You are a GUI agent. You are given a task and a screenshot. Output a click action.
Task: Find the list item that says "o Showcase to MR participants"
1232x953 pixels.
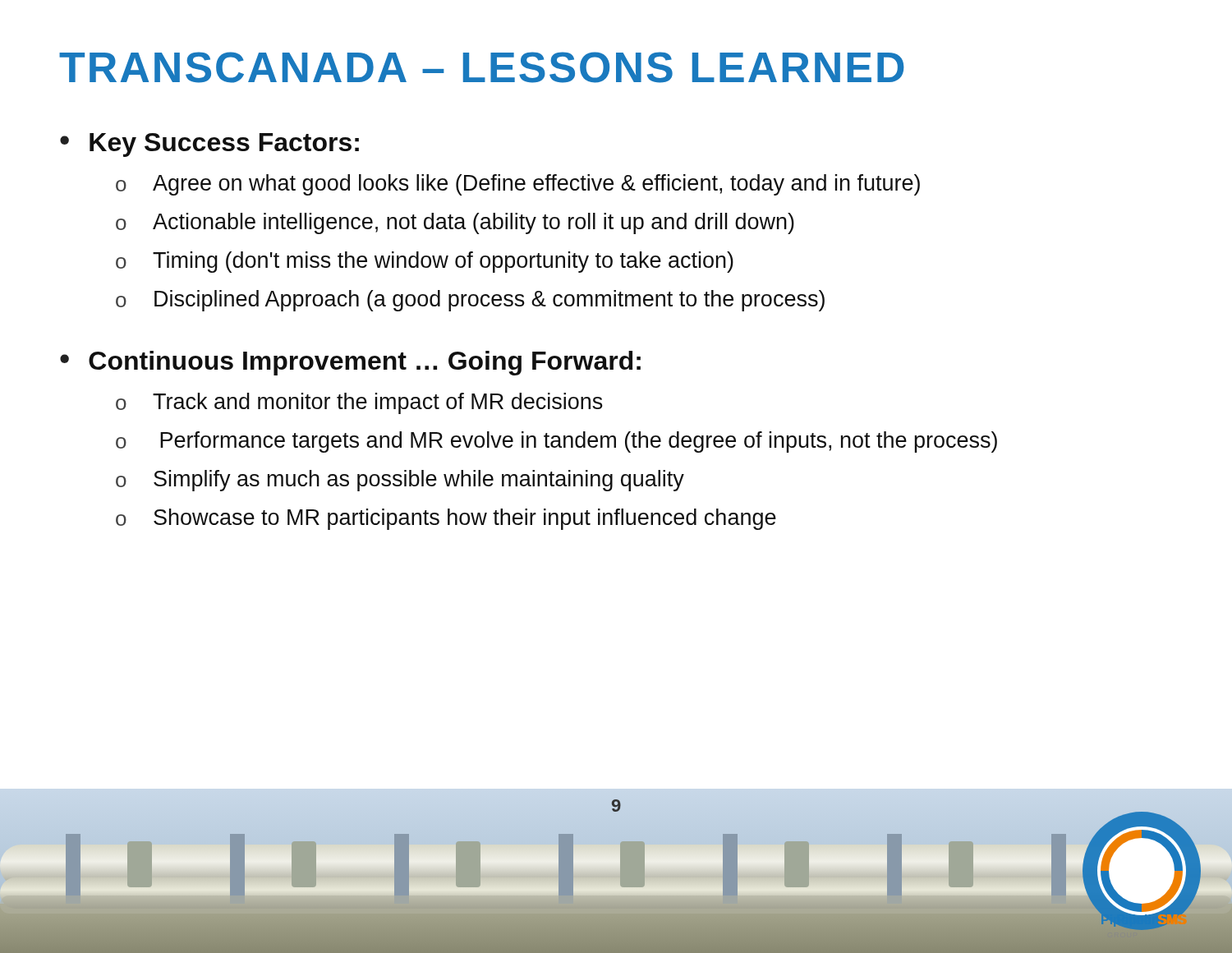[x=446, y=518]
